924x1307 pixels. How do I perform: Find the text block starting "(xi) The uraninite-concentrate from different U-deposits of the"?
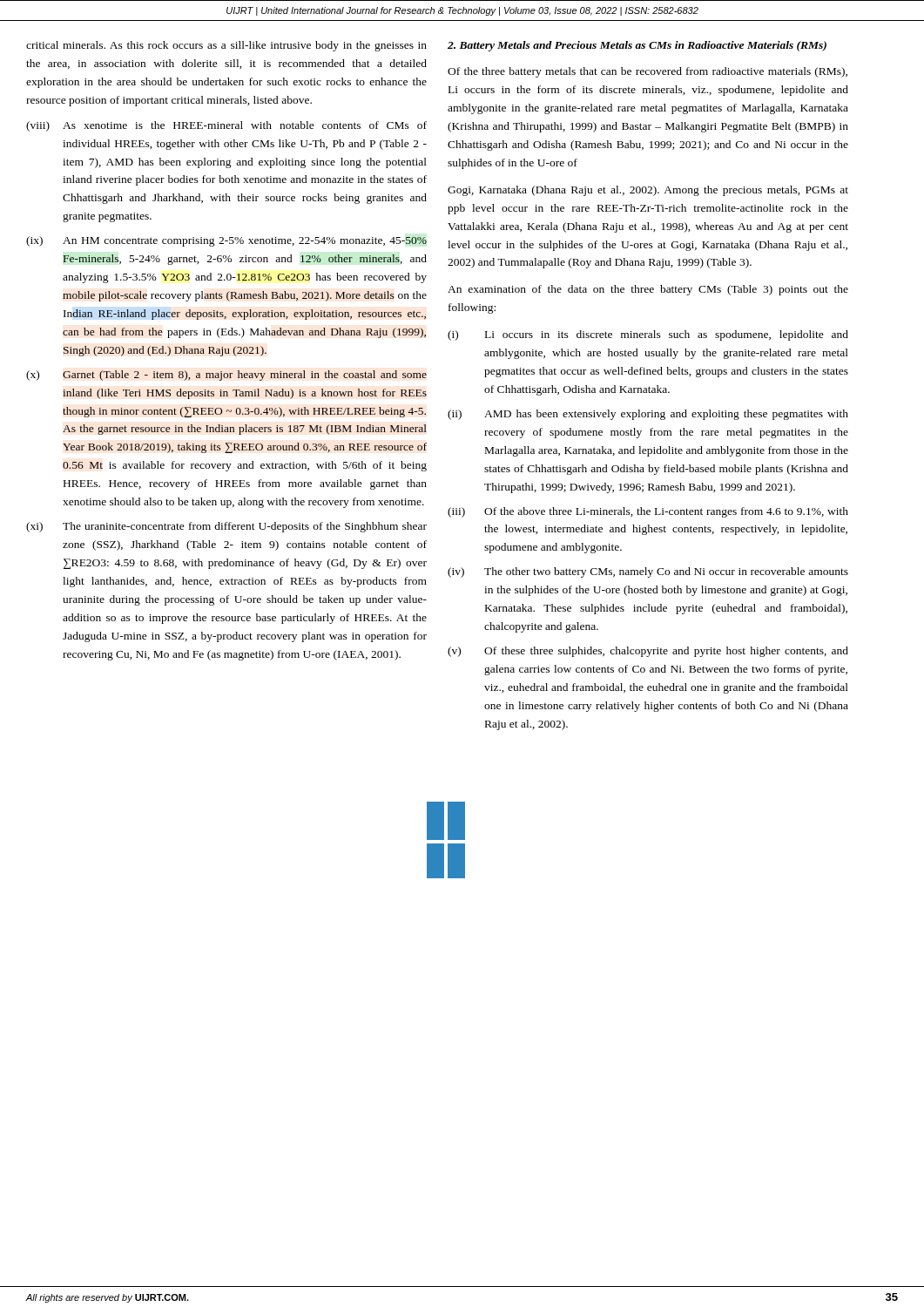(226, 591)
